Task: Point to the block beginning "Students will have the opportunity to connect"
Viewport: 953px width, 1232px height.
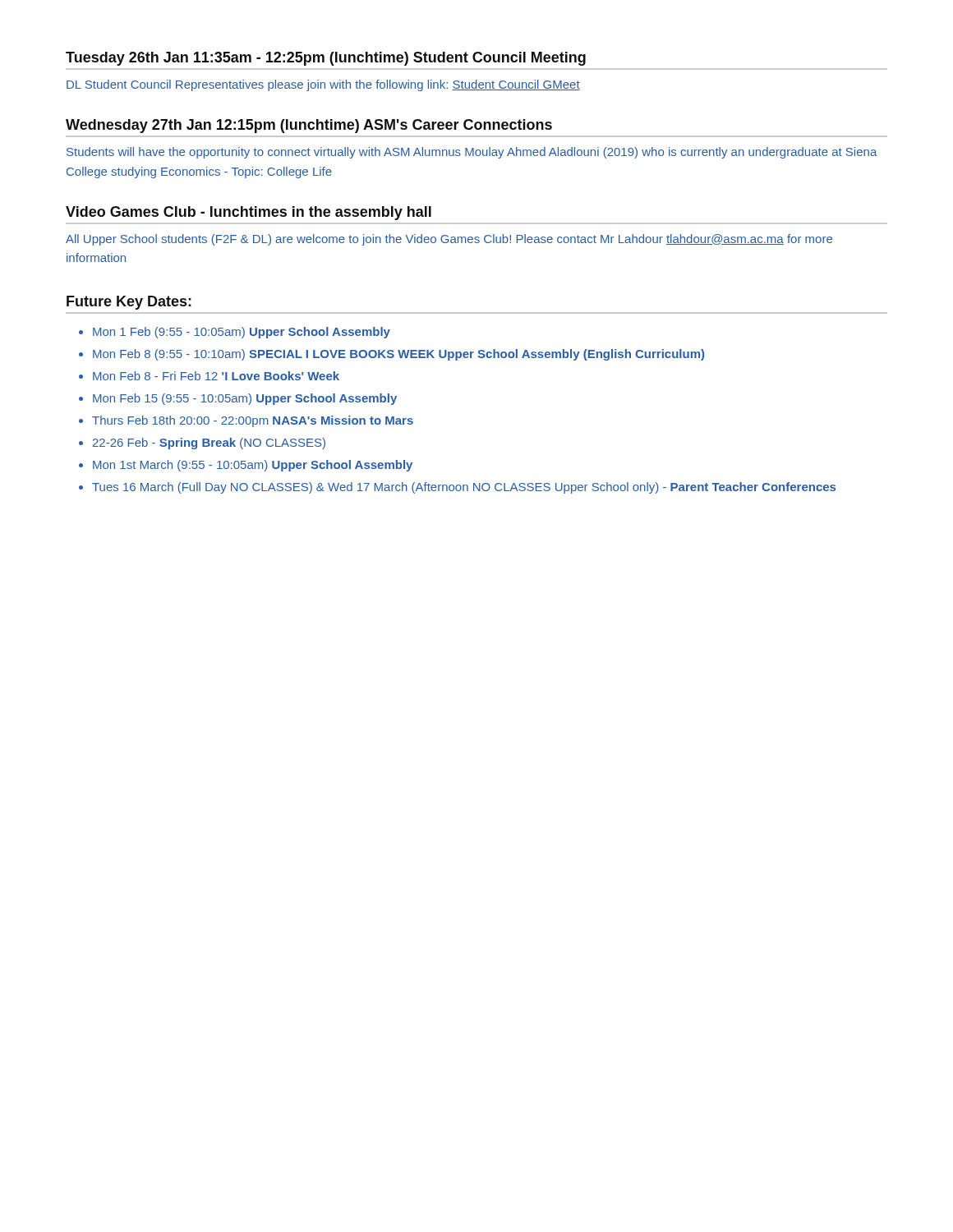Action: 471,161
